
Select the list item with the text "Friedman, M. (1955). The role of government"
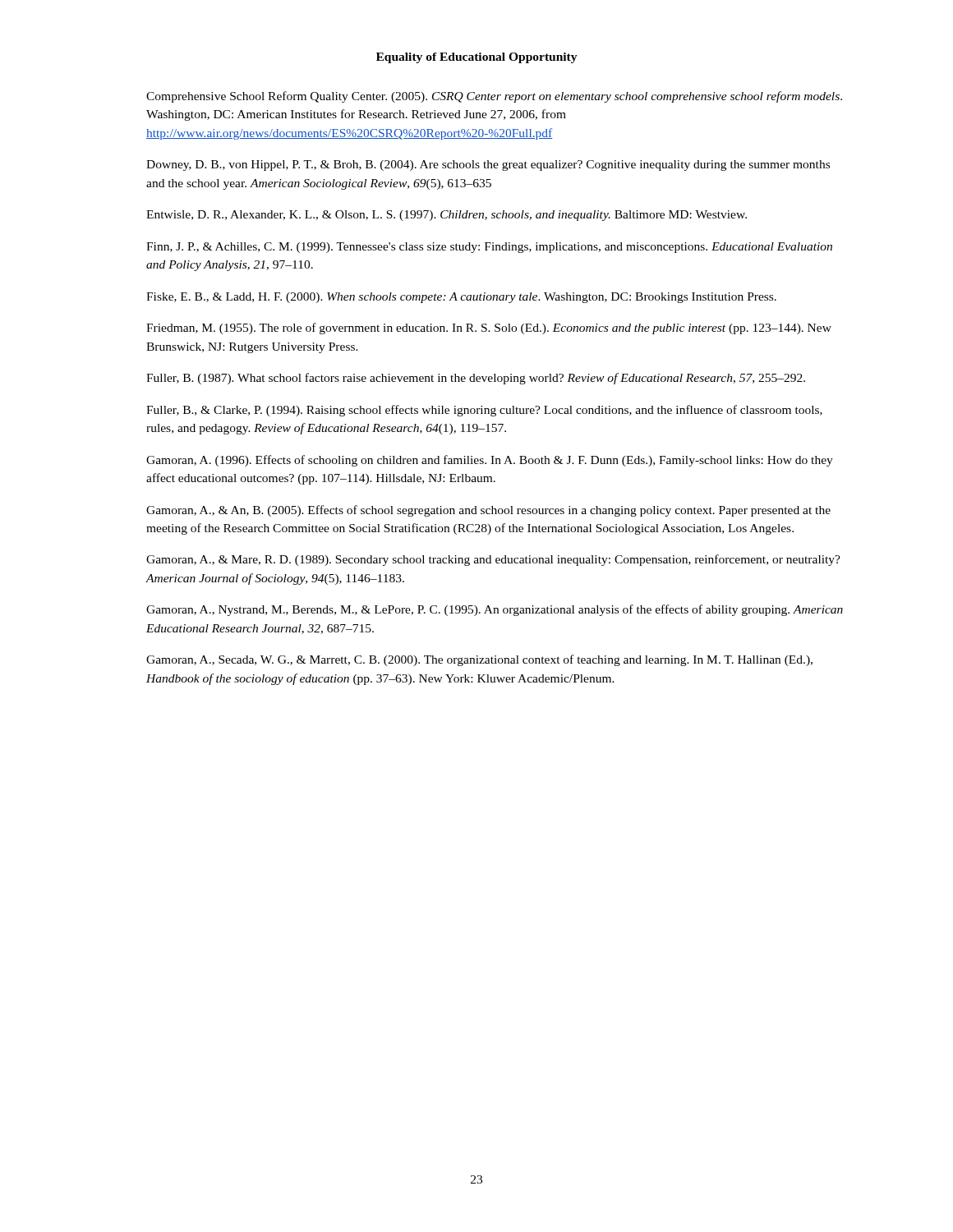tap(476, 337)
